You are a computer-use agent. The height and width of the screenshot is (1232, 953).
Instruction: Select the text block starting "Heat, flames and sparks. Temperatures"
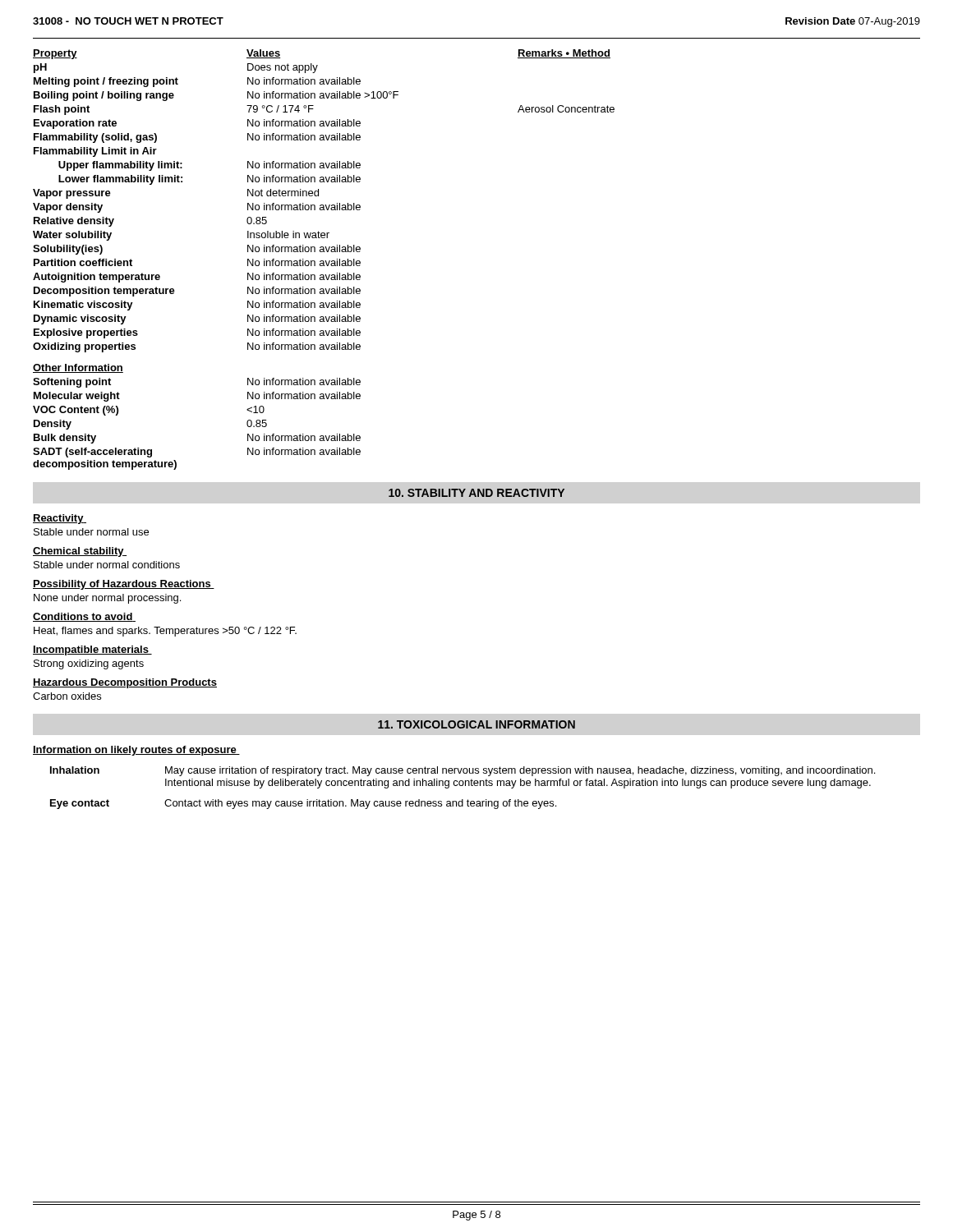(165, 630)
